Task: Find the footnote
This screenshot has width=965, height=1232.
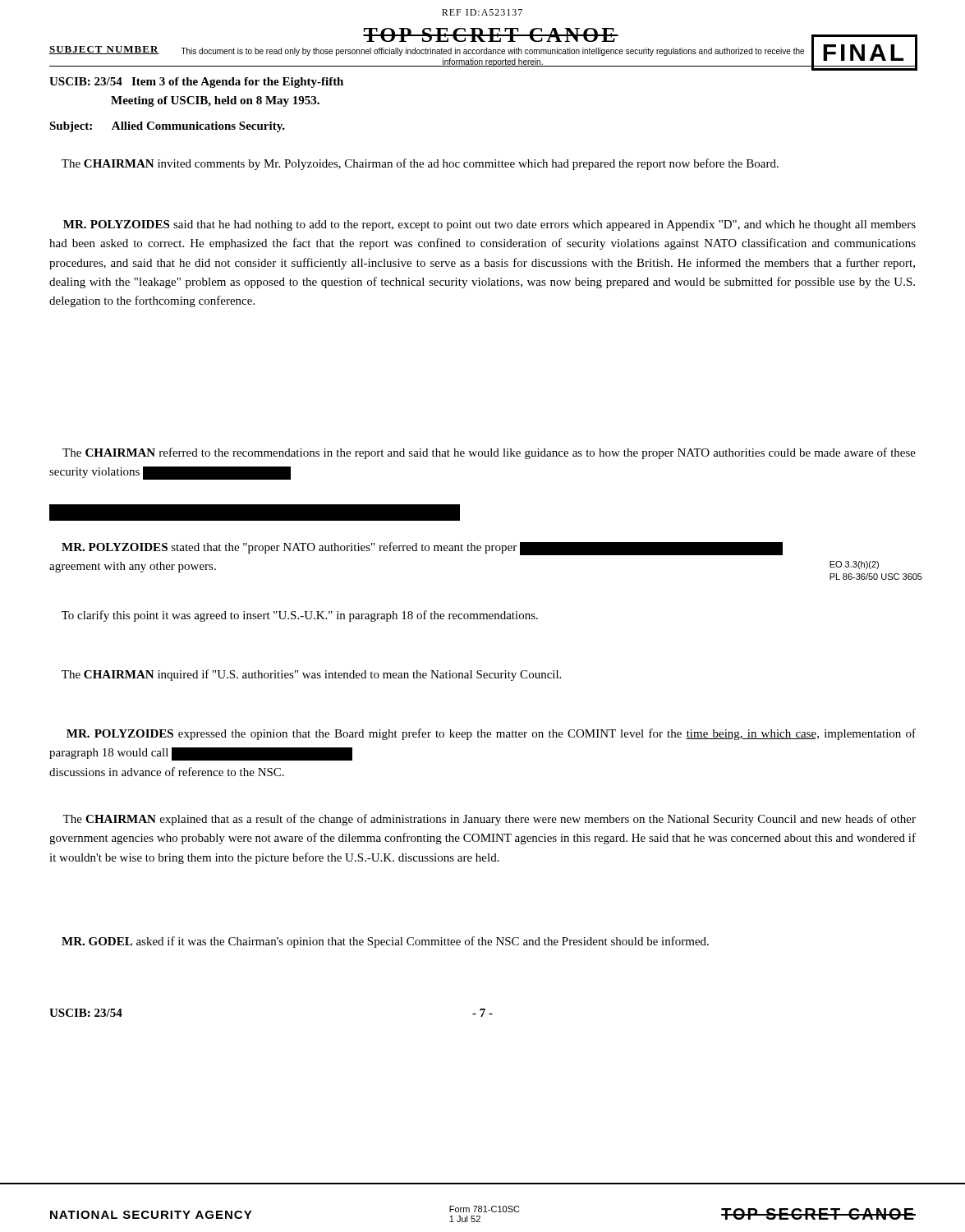Action: pos(876,571)
